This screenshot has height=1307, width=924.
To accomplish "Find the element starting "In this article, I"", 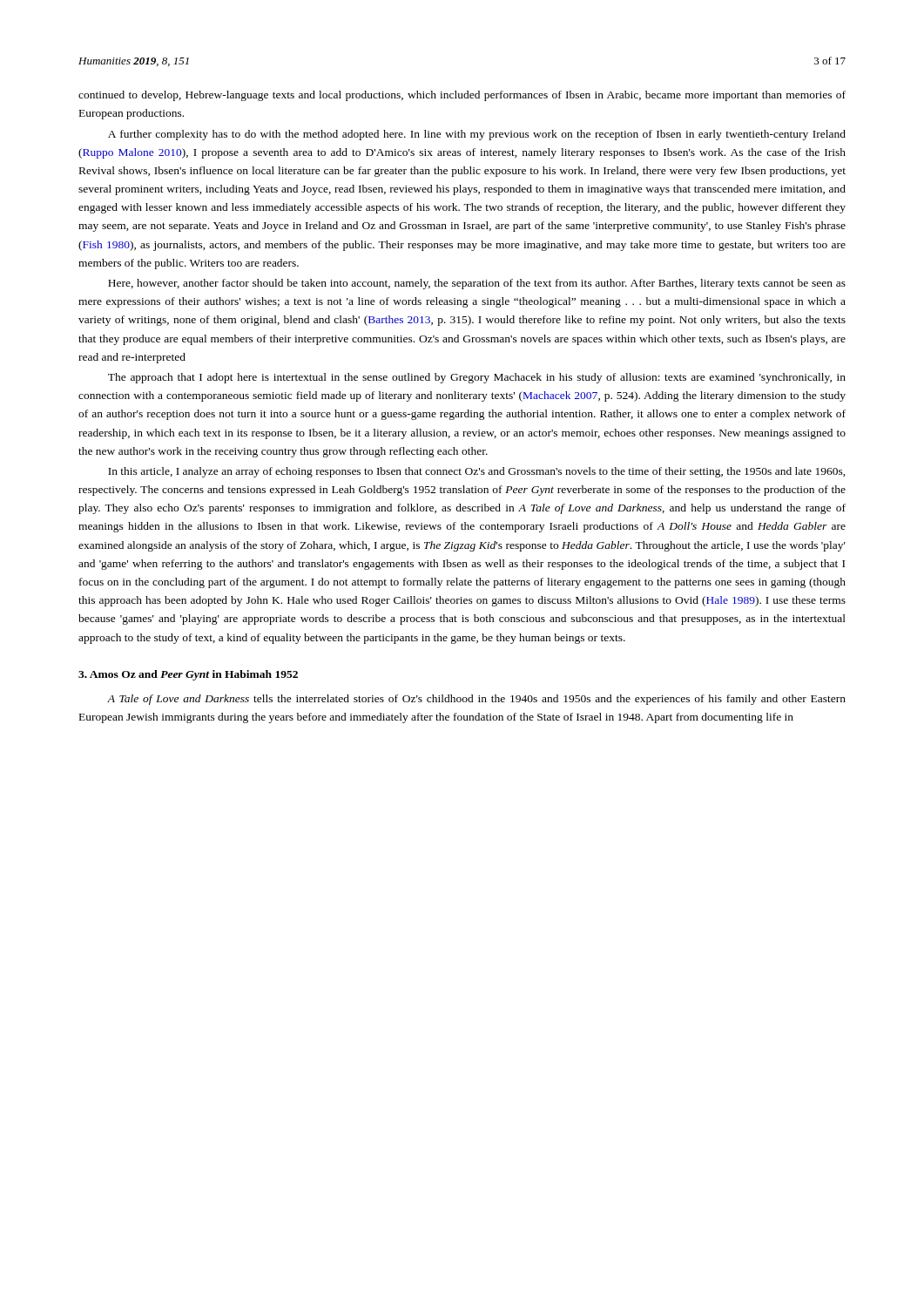I will pyautogui.click(x=462, y=554).
